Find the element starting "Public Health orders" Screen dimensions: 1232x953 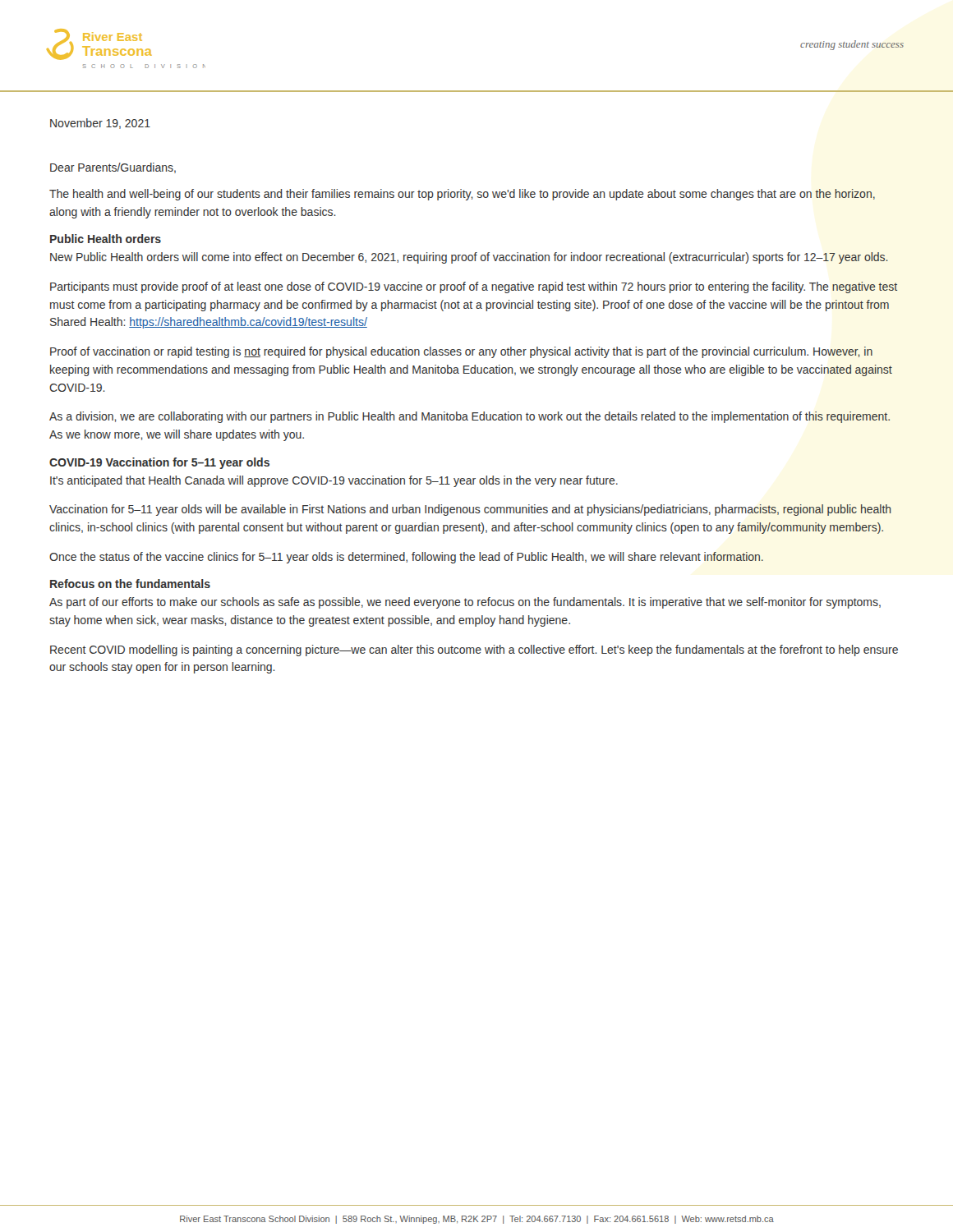click(105, 239)
